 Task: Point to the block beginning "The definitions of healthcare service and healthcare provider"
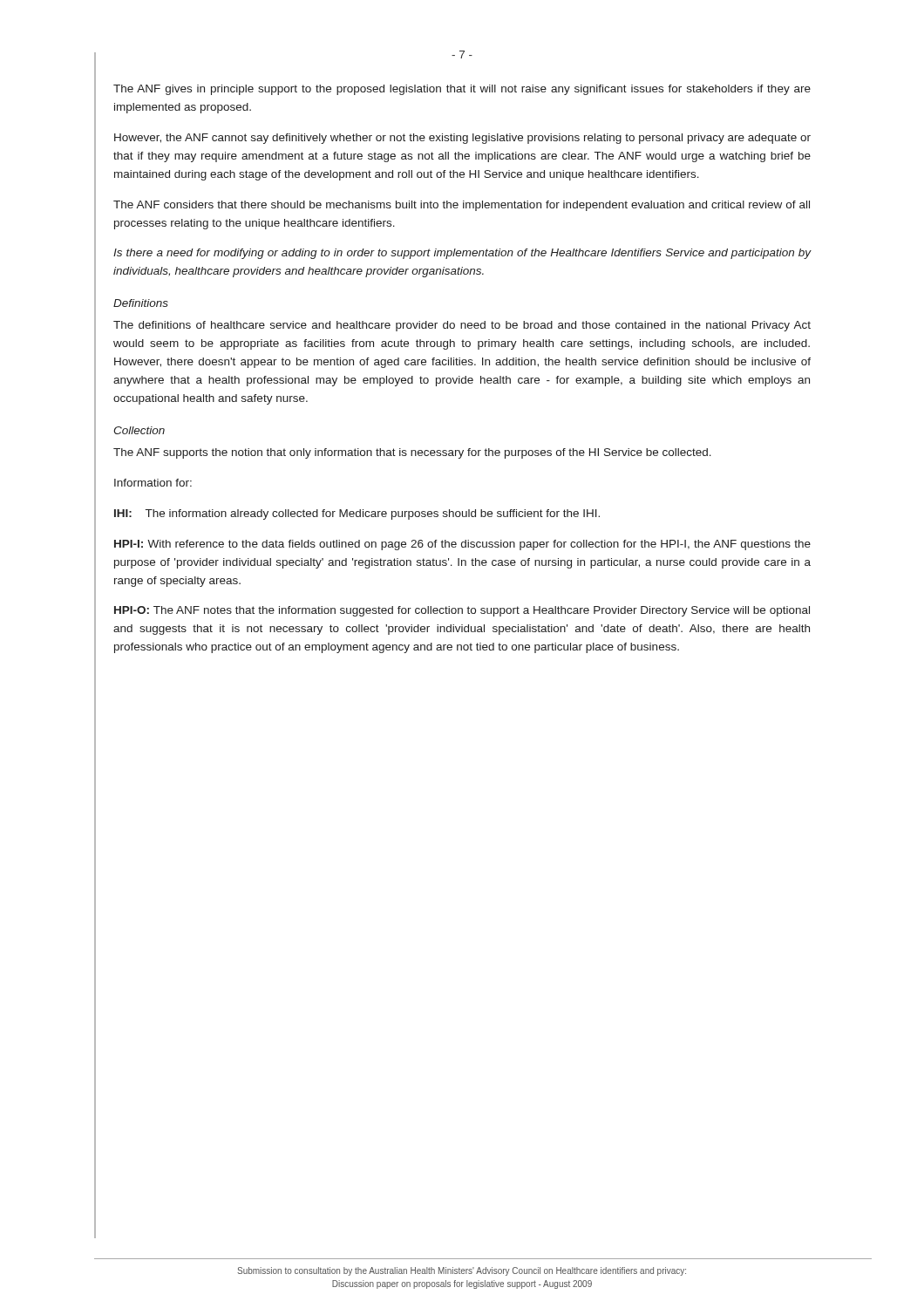point(462,362)
